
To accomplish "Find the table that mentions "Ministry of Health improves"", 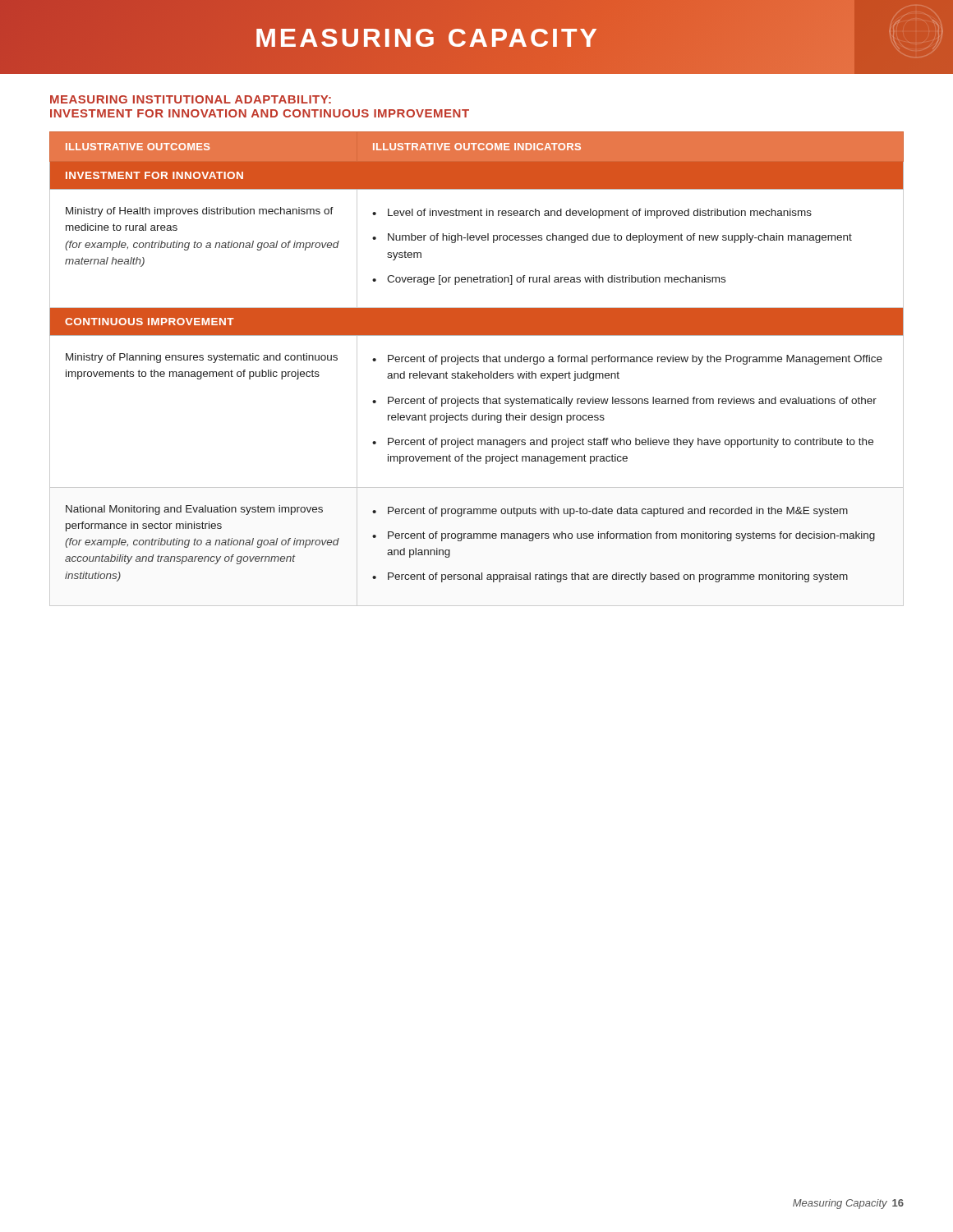I will click(x=476, y=369).
